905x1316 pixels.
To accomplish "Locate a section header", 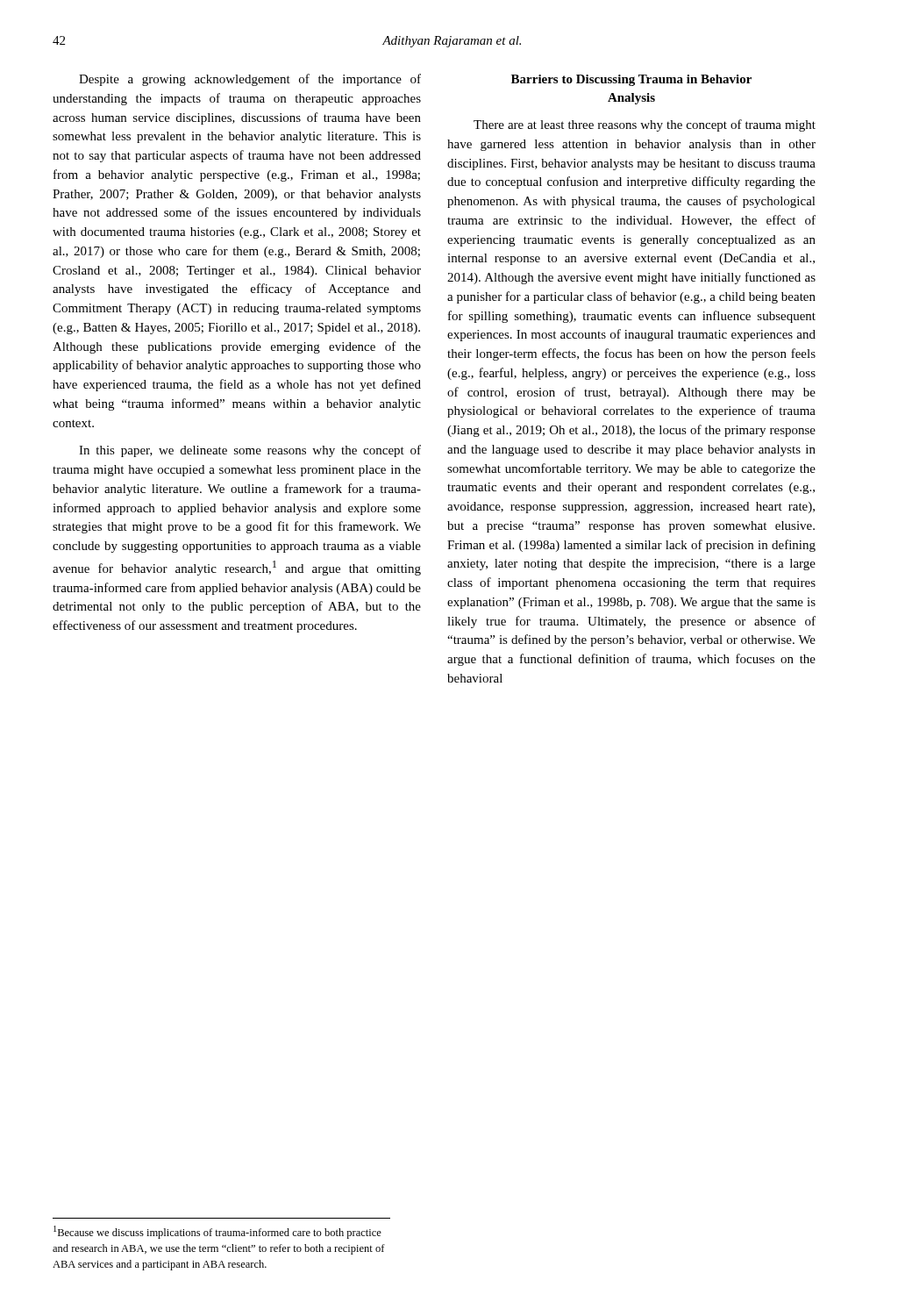I will [631, 88].
